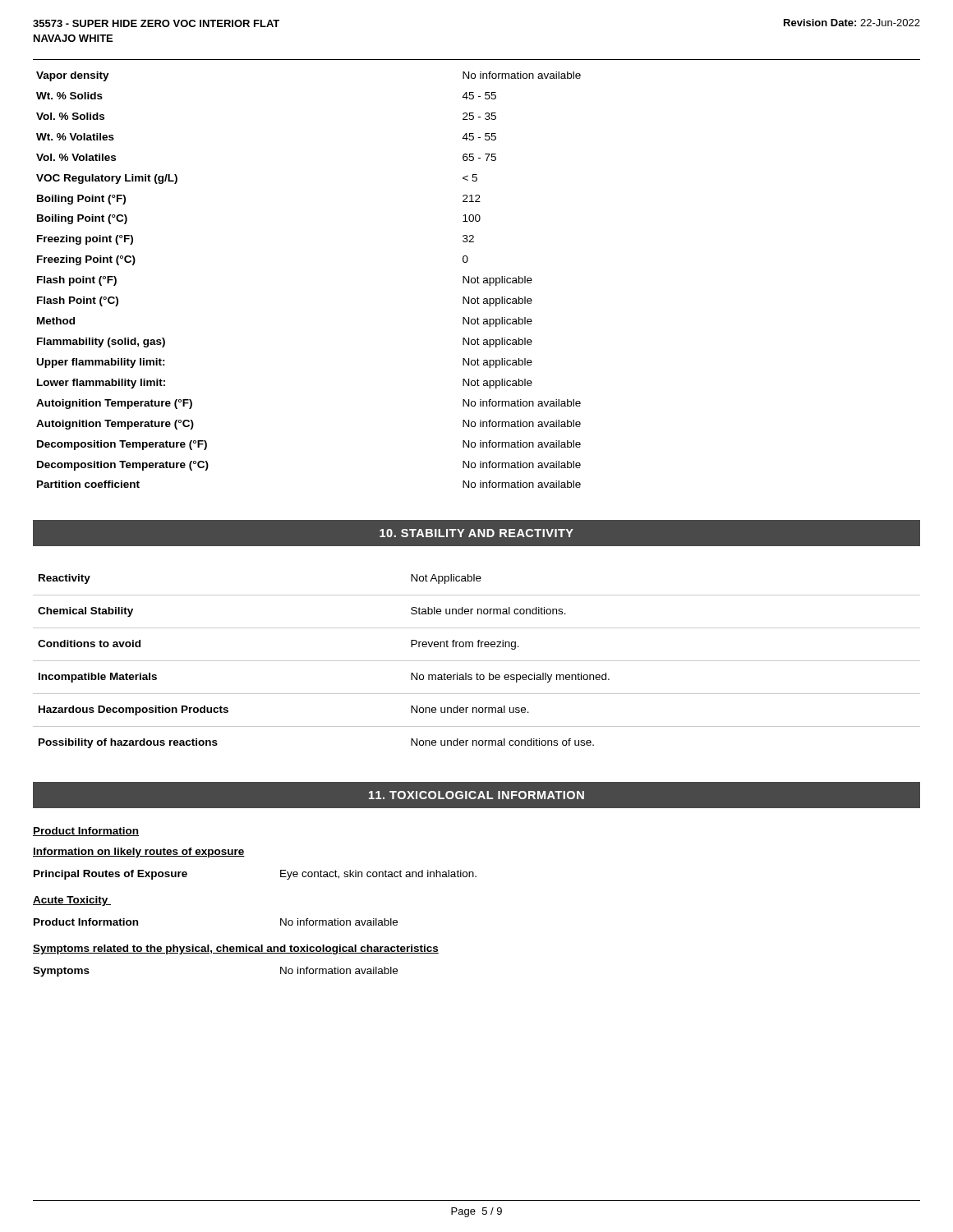Where does it say "11. TOXICOLOGICAL INFORMATION"?
The width and height of the screenshot is (953, 1232).
click(476, 795)
